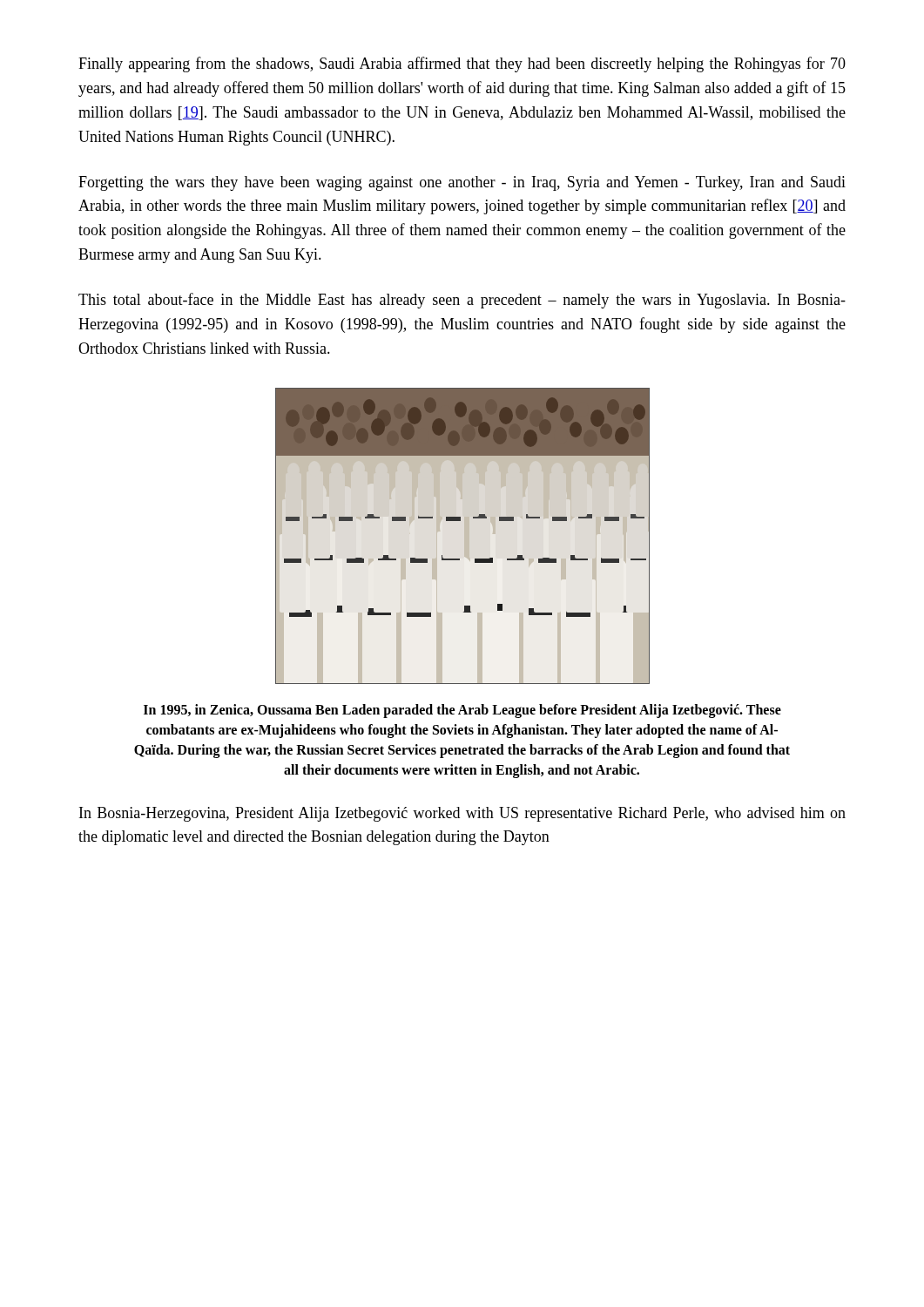Find the block on this page that starts "Forgetting the wars they have been waging"
This screenshot has width=924, height=1307.
click(x=462, y=218)
